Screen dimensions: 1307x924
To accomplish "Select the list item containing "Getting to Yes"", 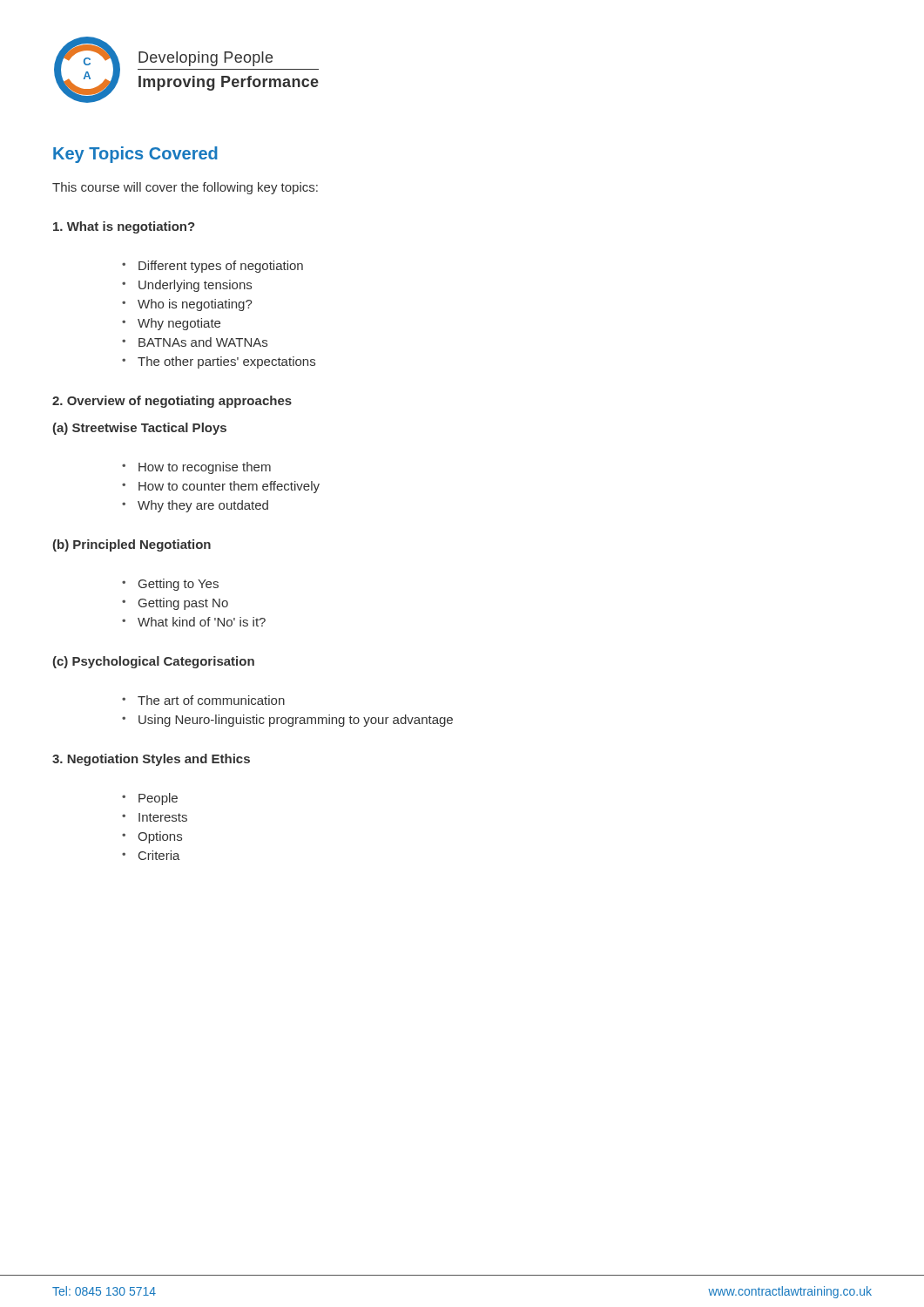I will coord(178,583).
